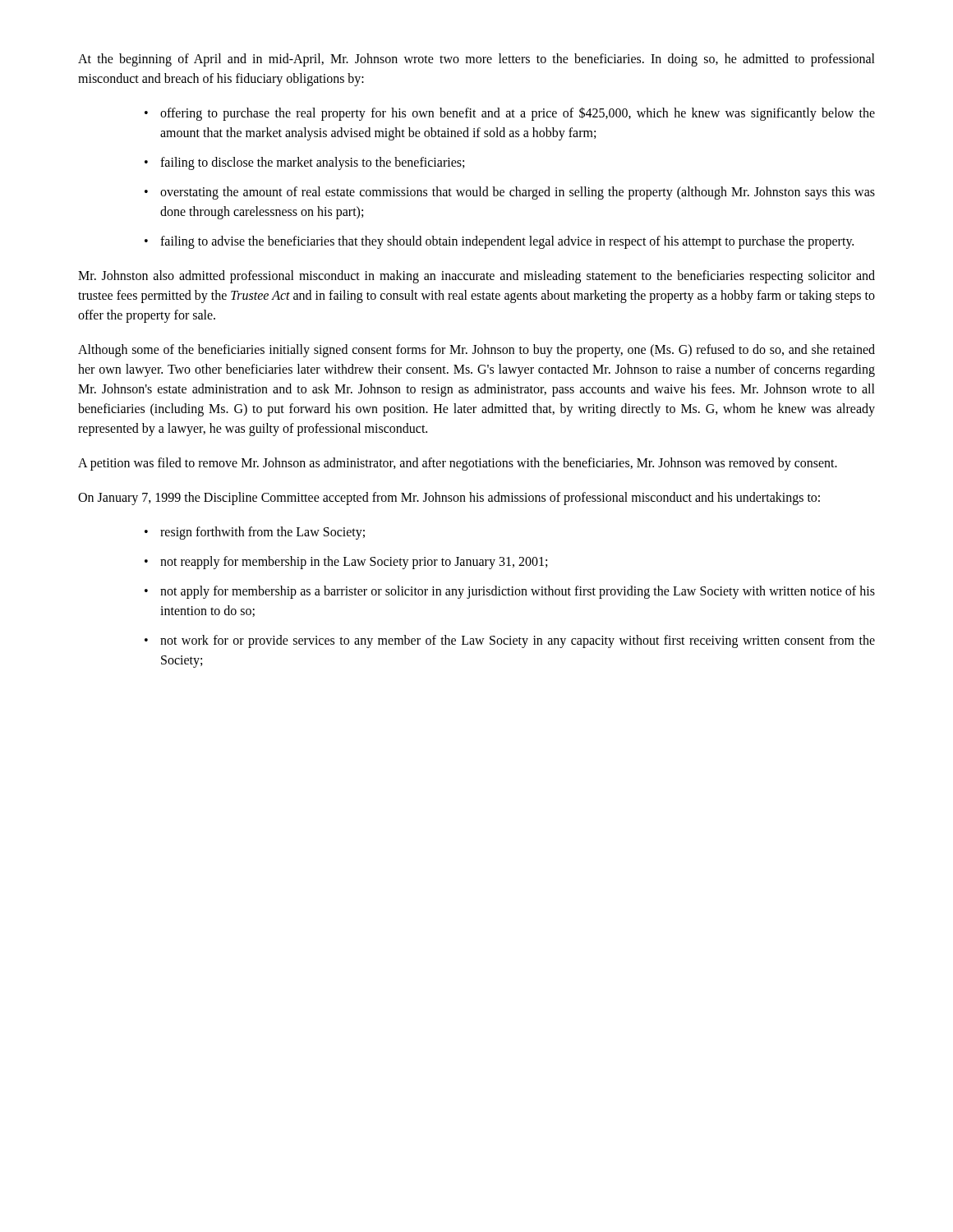Image resolution: width=953 pixels, height=1232 pixels.
Task: Navigate to the block starting "A petition was filed"
Action: (x=458, y=463)
